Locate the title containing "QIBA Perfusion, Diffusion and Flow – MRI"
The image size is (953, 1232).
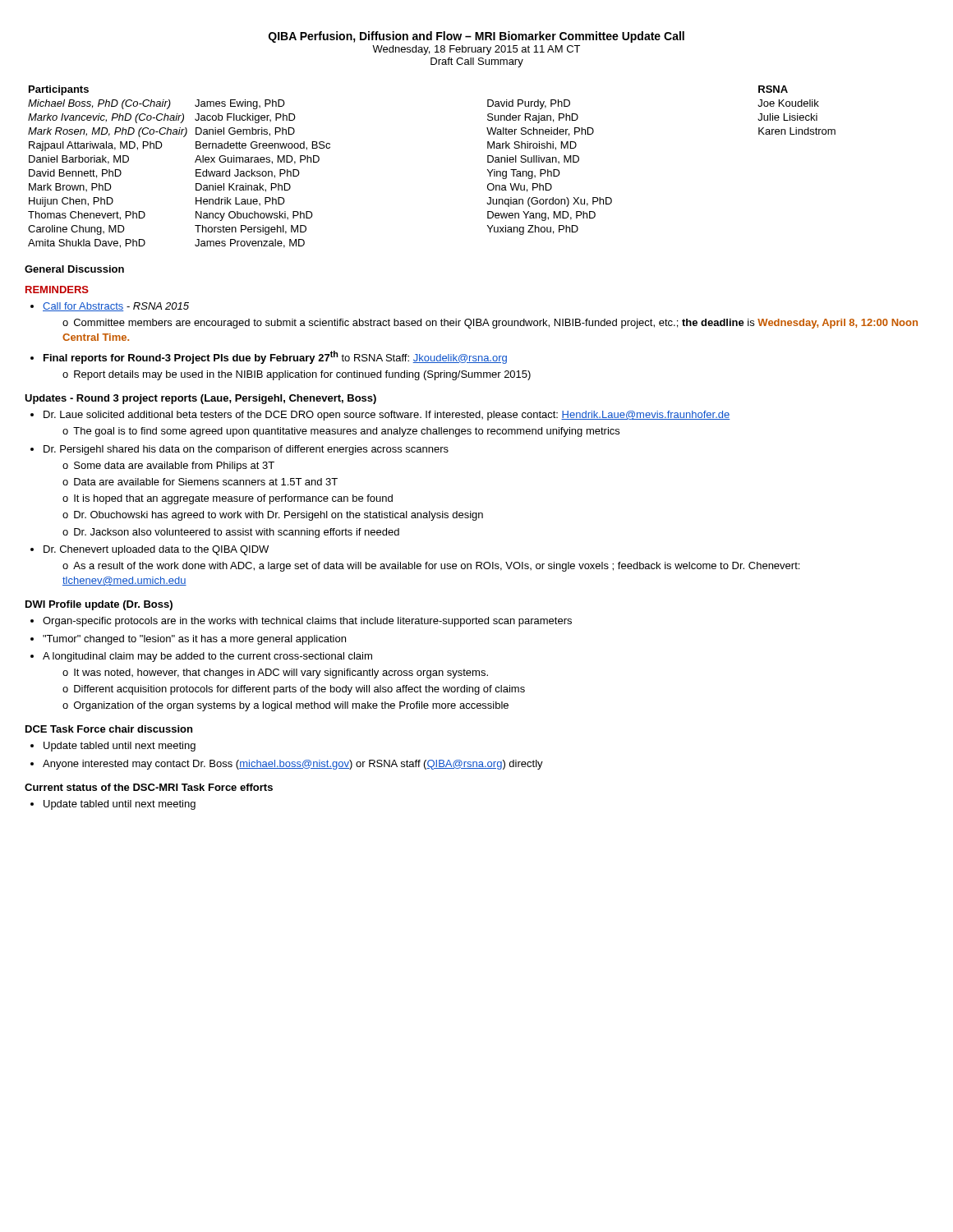(x=476, y=48)
